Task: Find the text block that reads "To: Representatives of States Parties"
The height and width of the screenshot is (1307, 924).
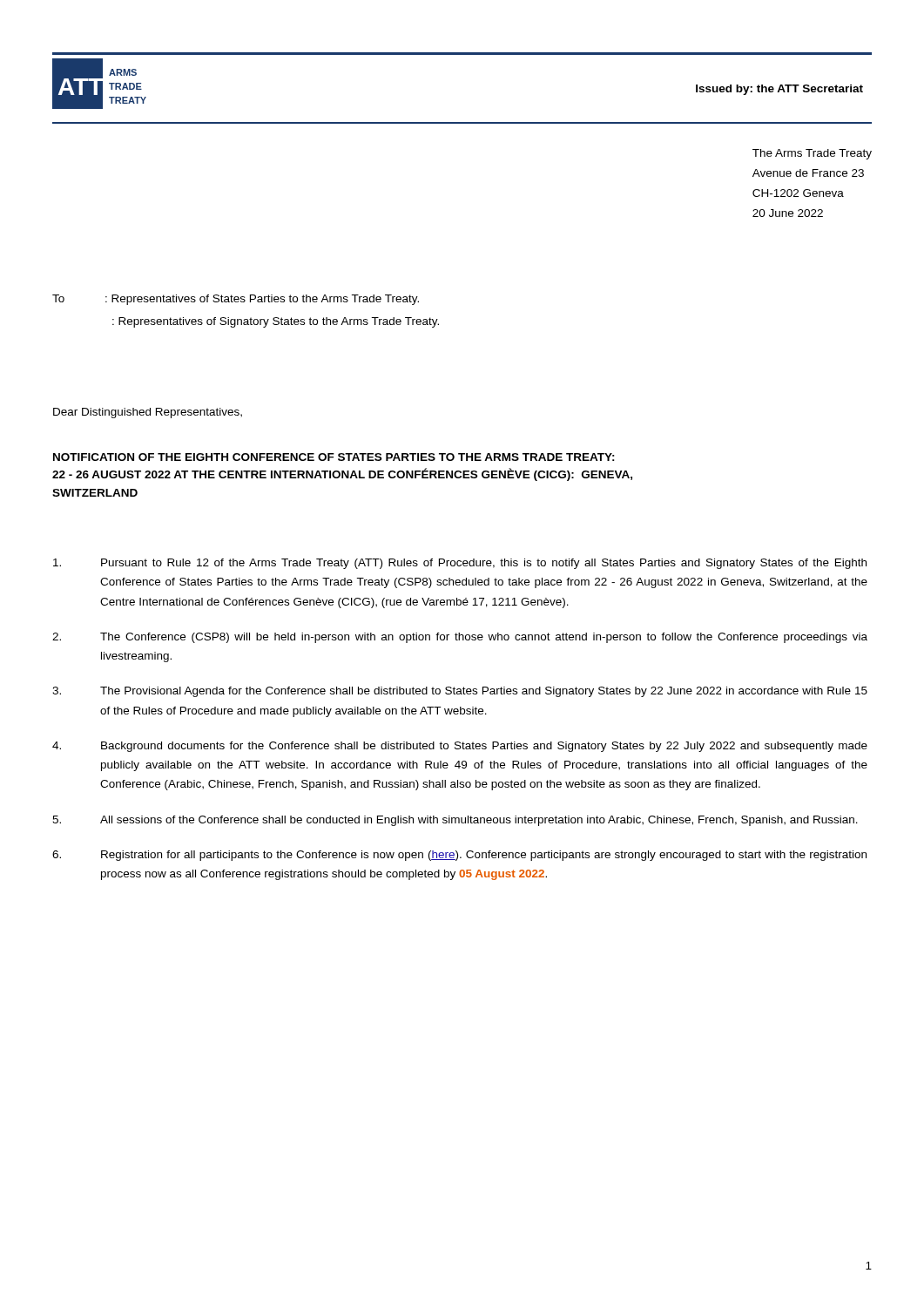Action: [246, 310]
